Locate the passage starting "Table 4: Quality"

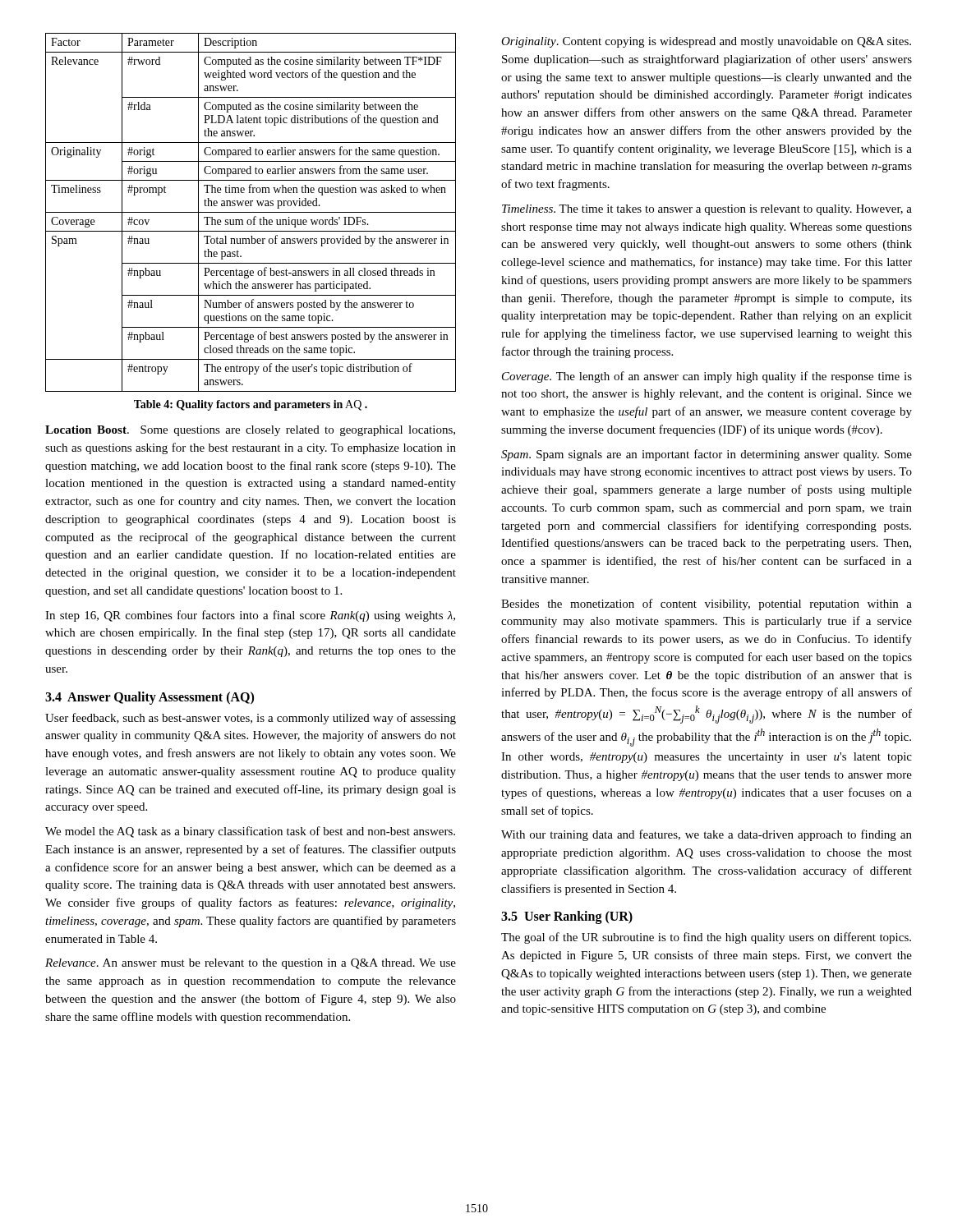(x=251, y=404)
